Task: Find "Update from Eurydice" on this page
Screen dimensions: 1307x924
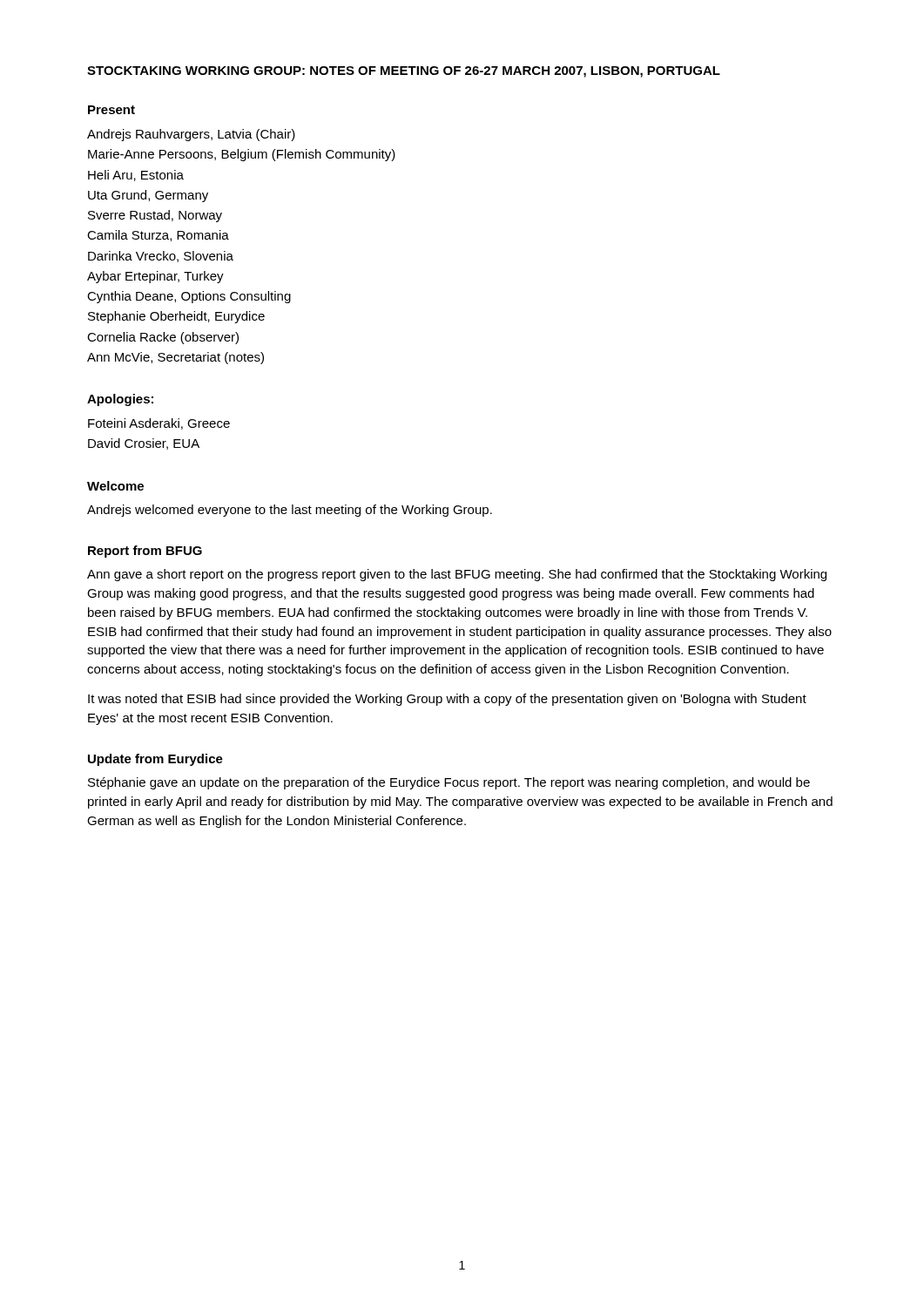Action: (155, 759)
